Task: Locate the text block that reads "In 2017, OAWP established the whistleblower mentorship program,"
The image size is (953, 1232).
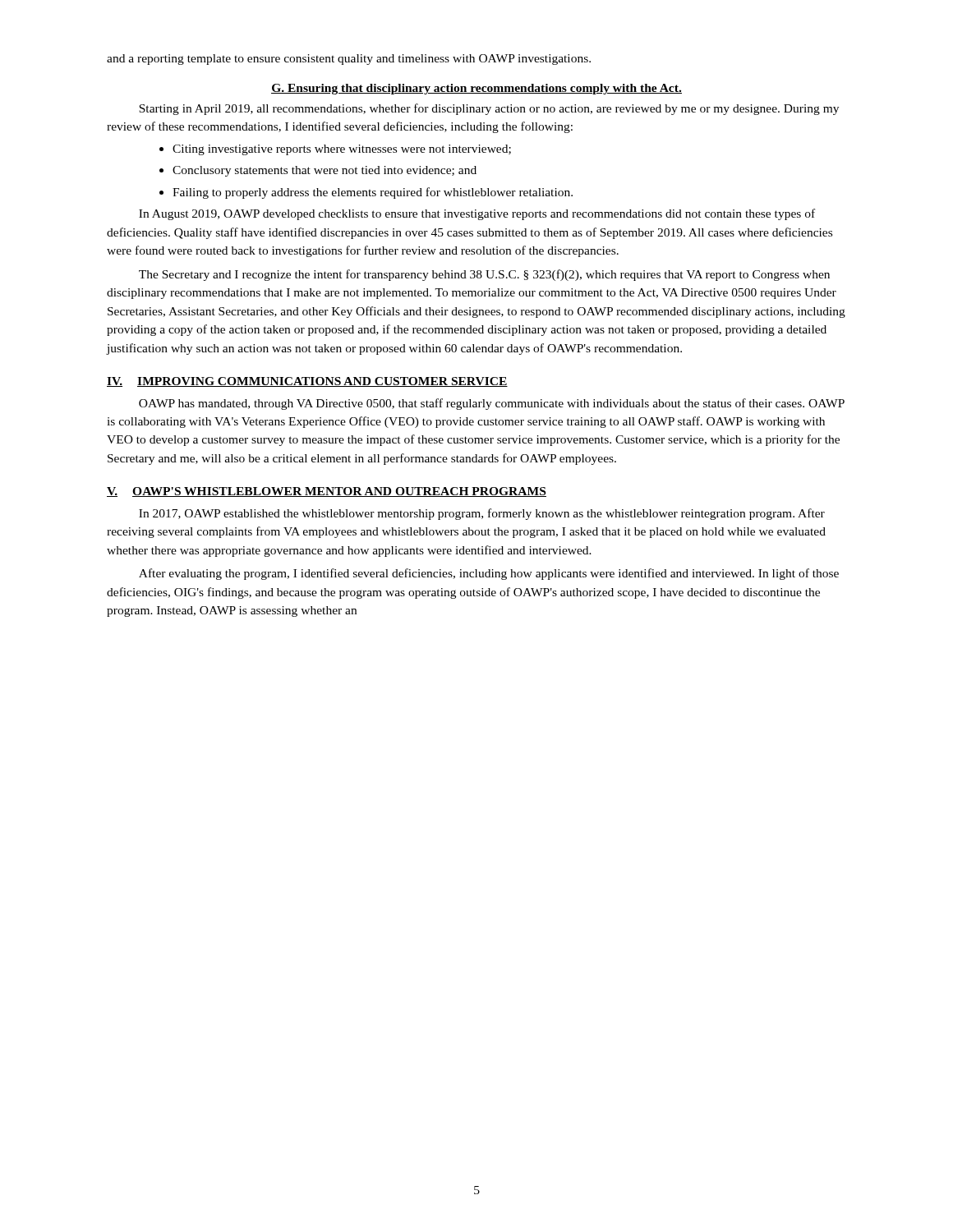Action: (x=476, y=532)
